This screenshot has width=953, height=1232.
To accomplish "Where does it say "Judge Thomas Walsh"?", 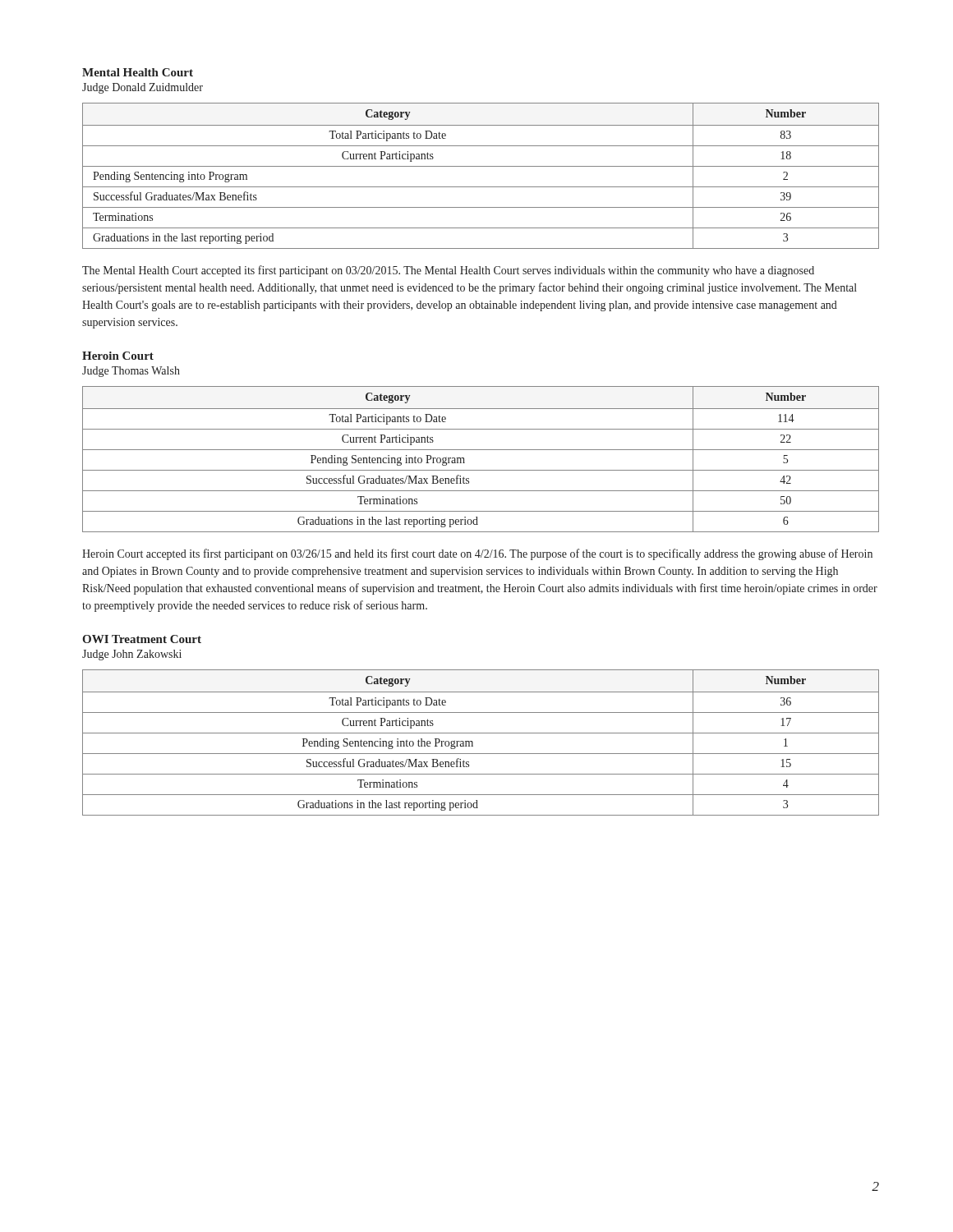I will coord(131,371).
